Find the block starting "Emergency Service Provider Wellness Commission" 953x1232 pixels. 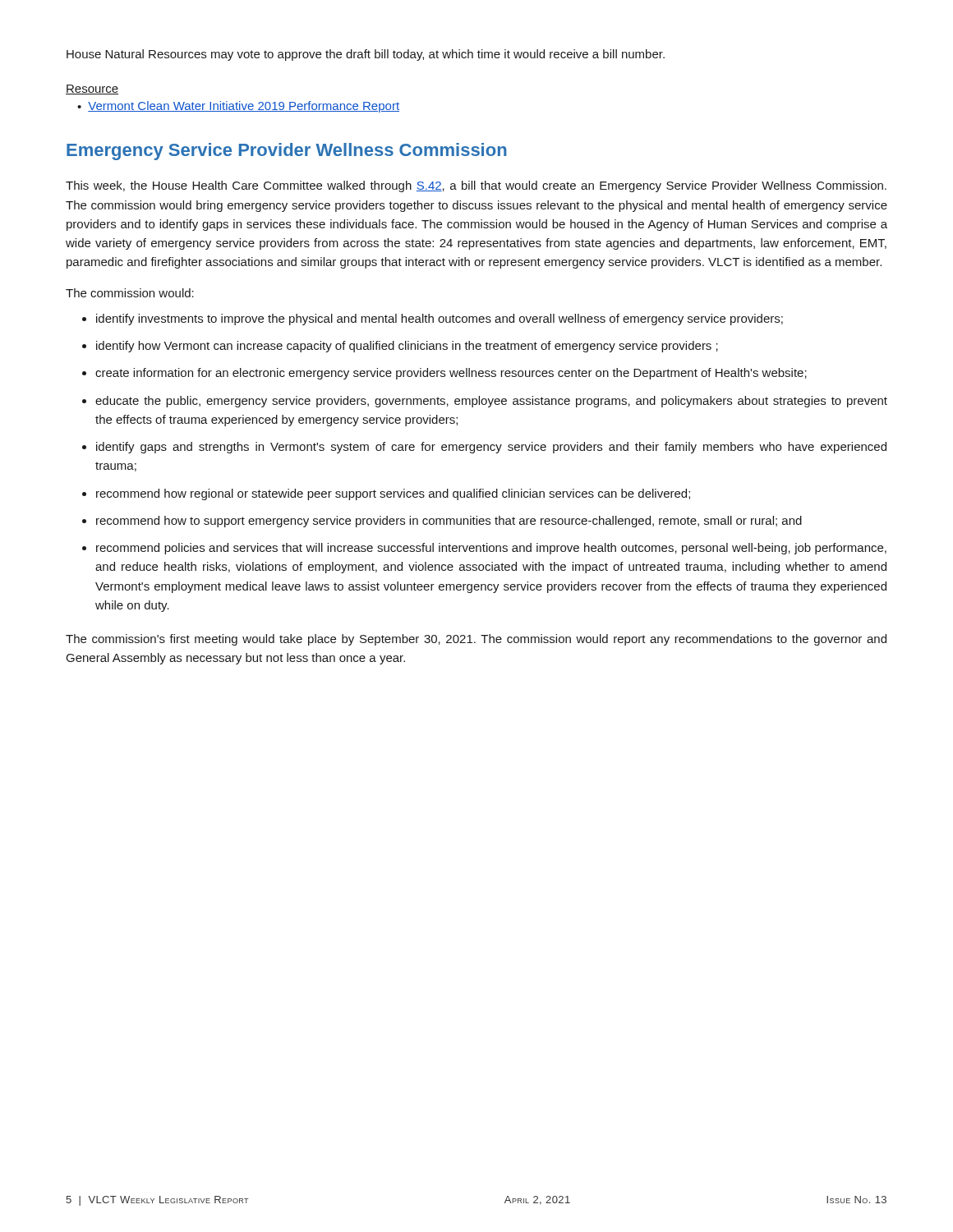[x=287, y=150]
